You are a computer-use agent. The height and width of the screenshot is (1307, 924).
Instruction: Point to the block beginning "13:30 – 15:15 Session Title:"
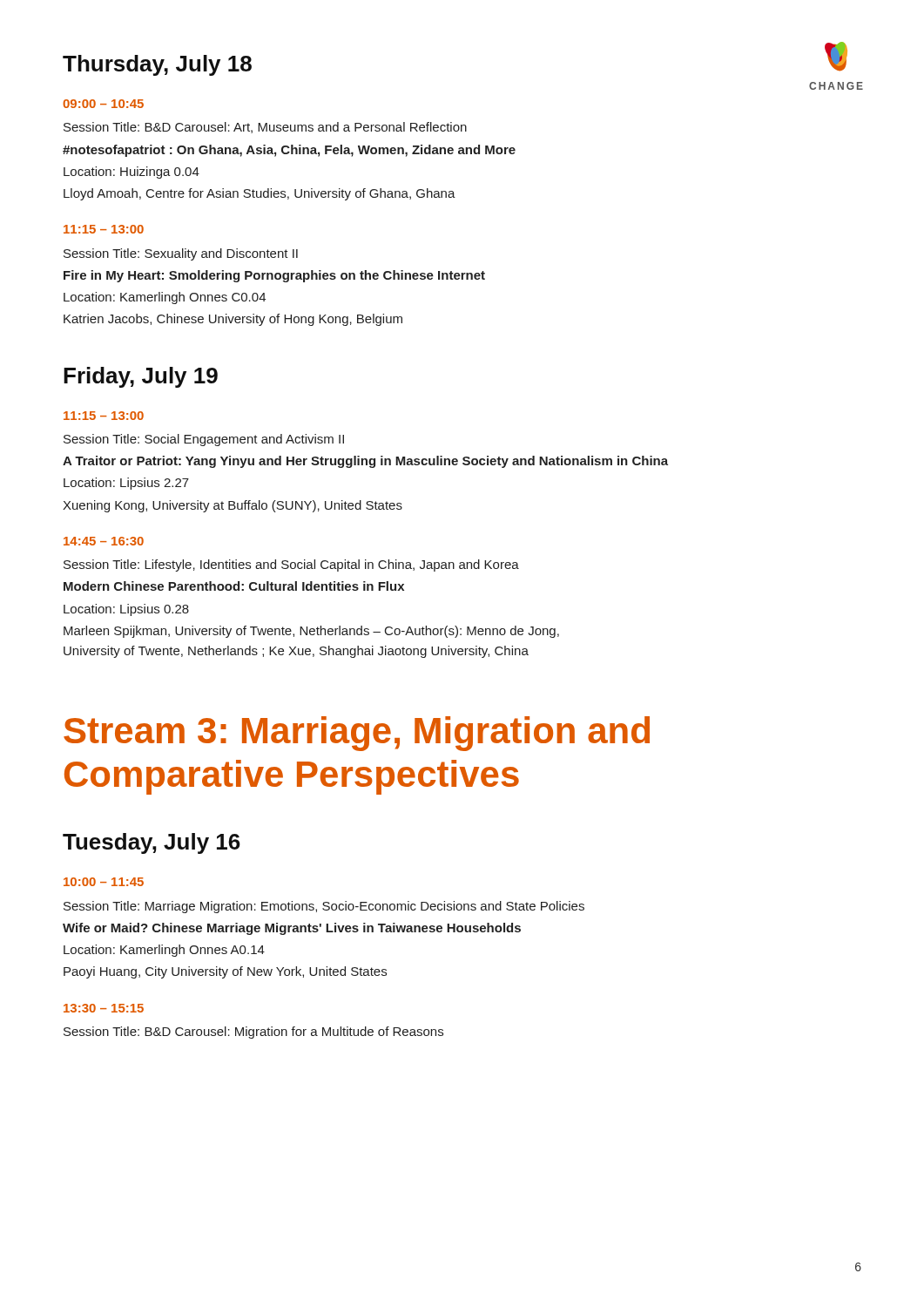[104, 1008]
